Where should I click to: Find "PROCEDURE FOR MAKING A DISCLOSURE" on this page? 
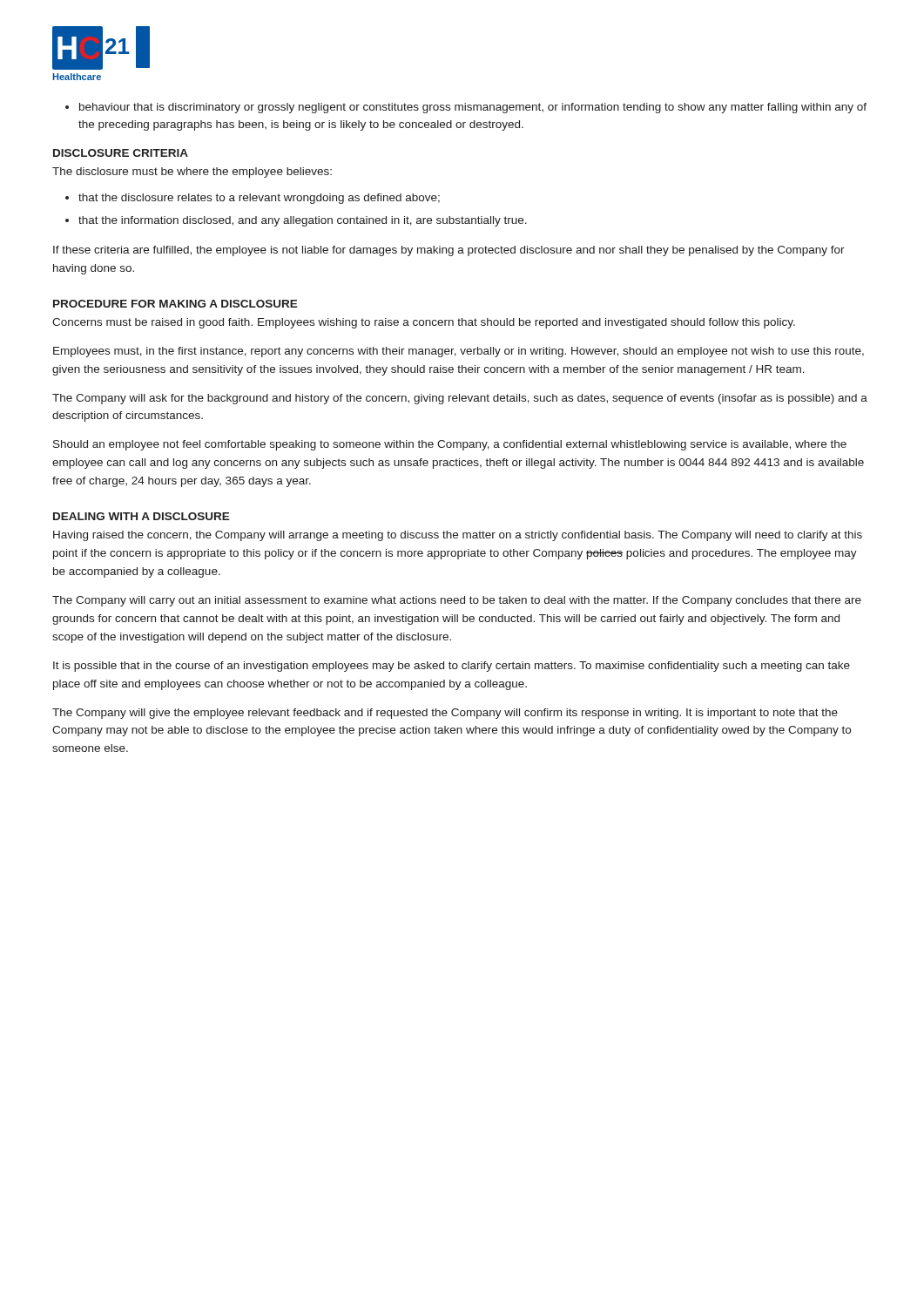(x=175, y=303)
